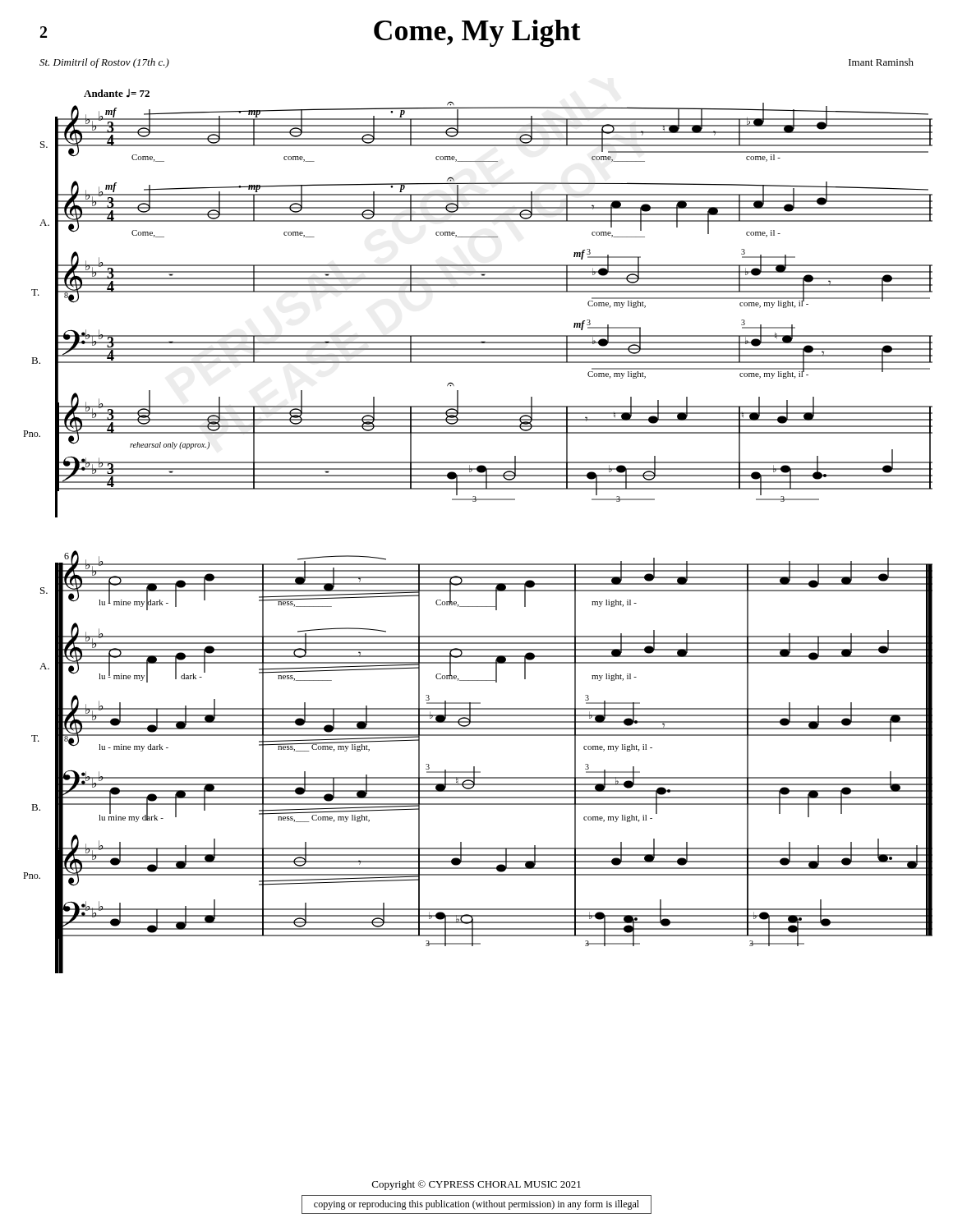Screen dimensions: 1232x953
Task: Click on the text containing "St. Dimitril of Rostov (17th c.)"
Action: (104, 62)
